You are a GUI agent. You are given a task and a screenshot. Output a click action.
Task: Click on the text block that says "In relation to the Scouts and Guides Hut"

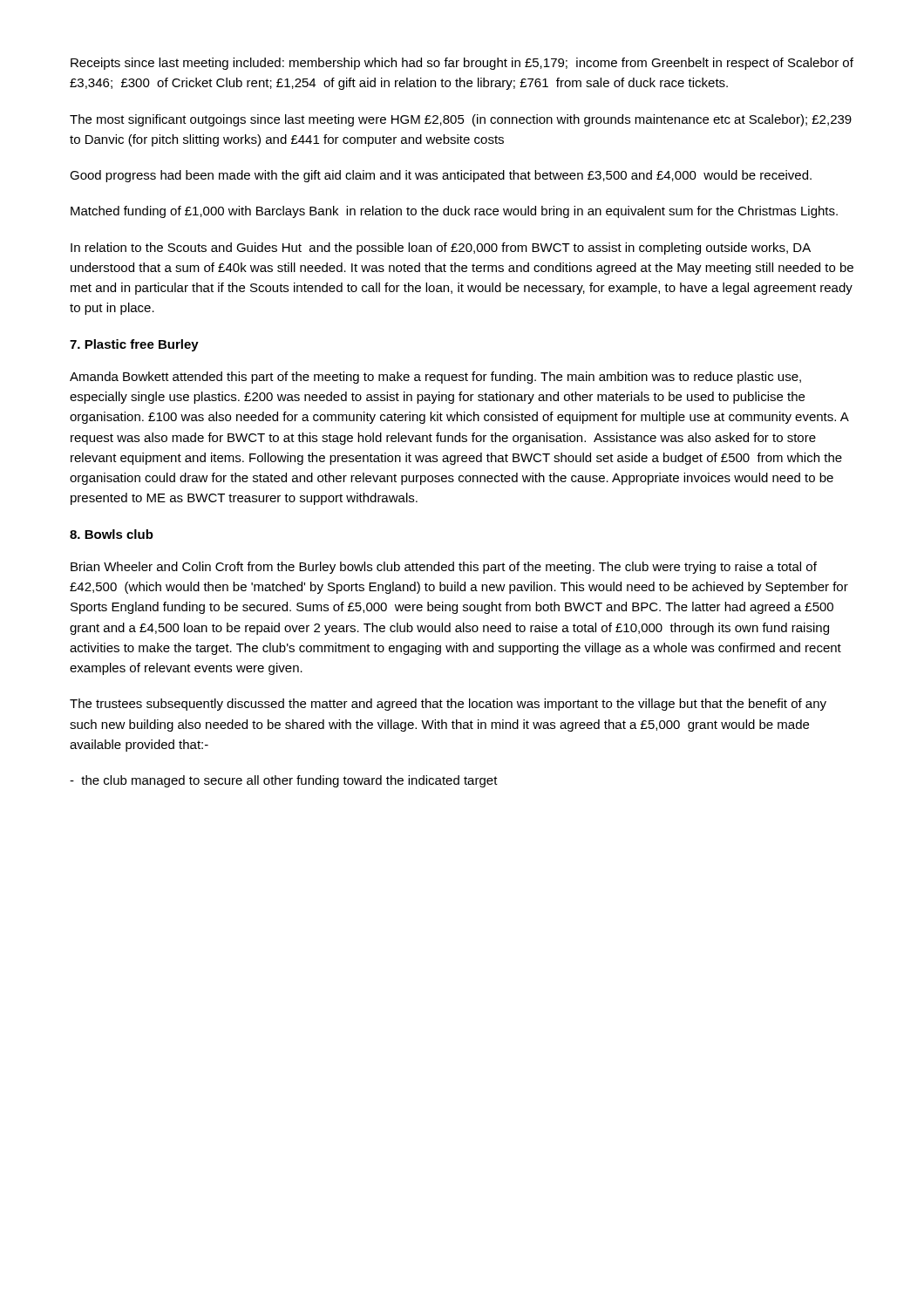click(462, 277)
